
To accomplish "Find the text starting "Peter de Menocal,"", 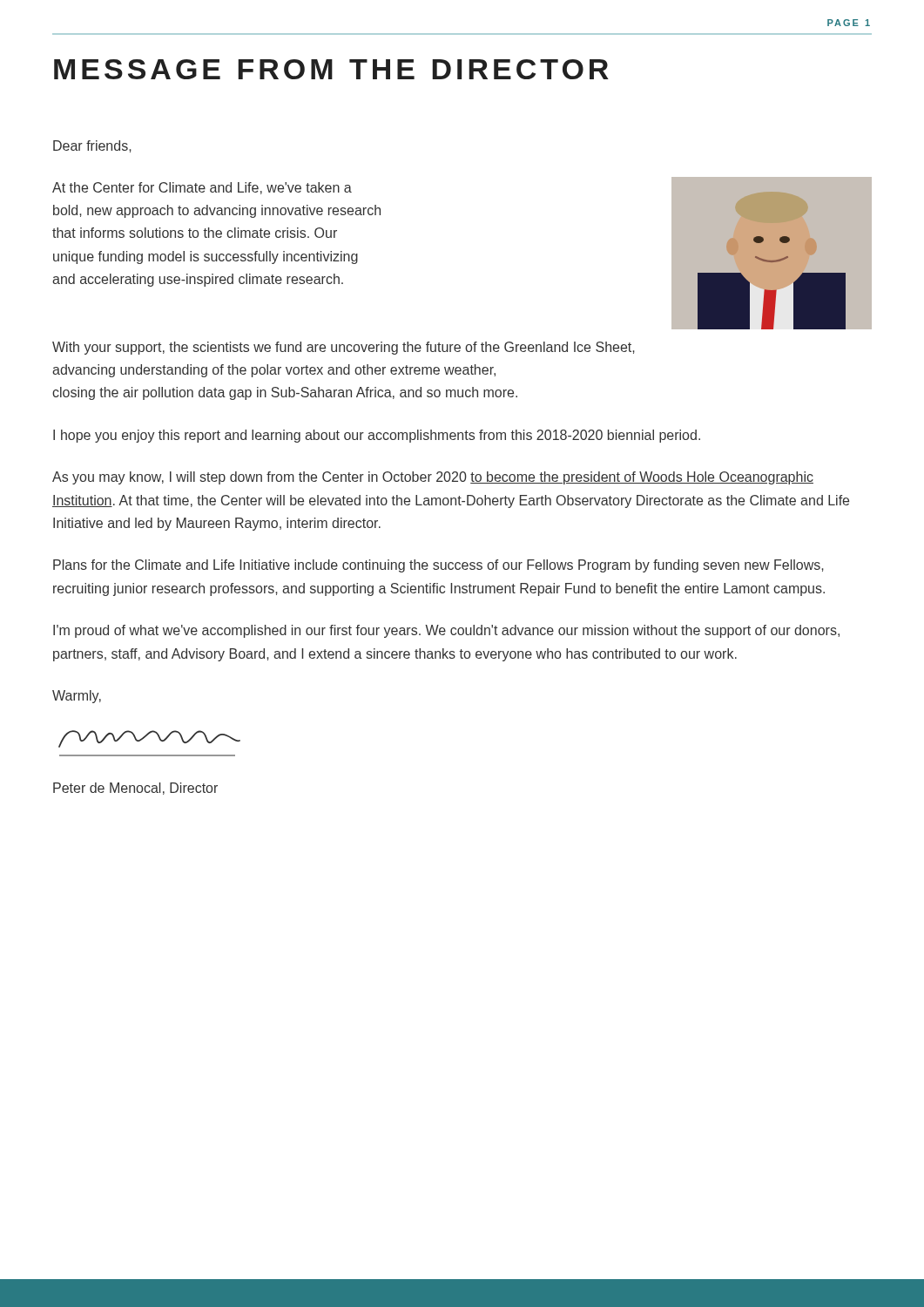I will tap(135, 788).
